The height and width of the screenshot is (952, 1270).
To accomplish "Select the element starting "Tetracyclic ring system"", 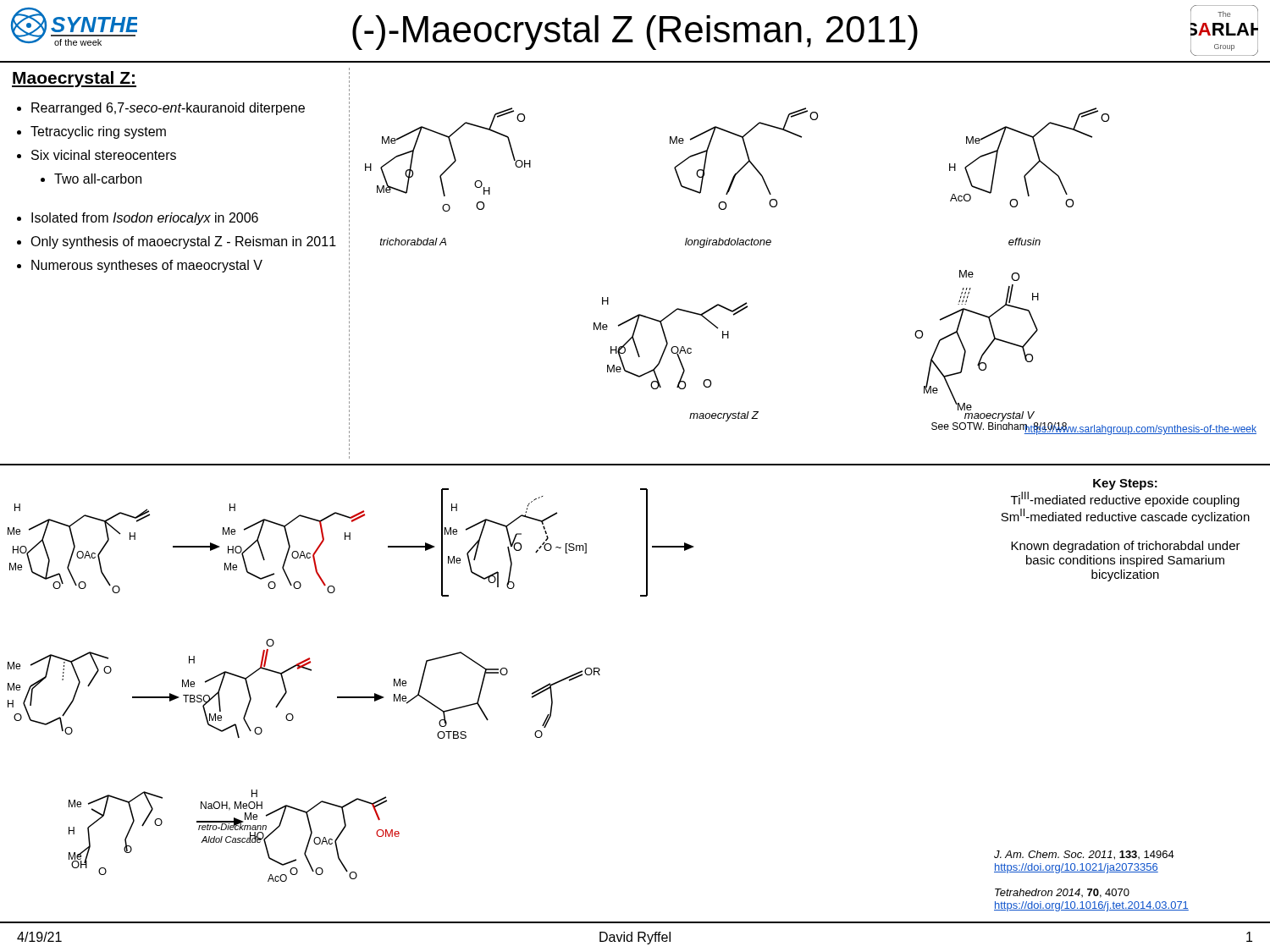I will [x=99, y=132].
